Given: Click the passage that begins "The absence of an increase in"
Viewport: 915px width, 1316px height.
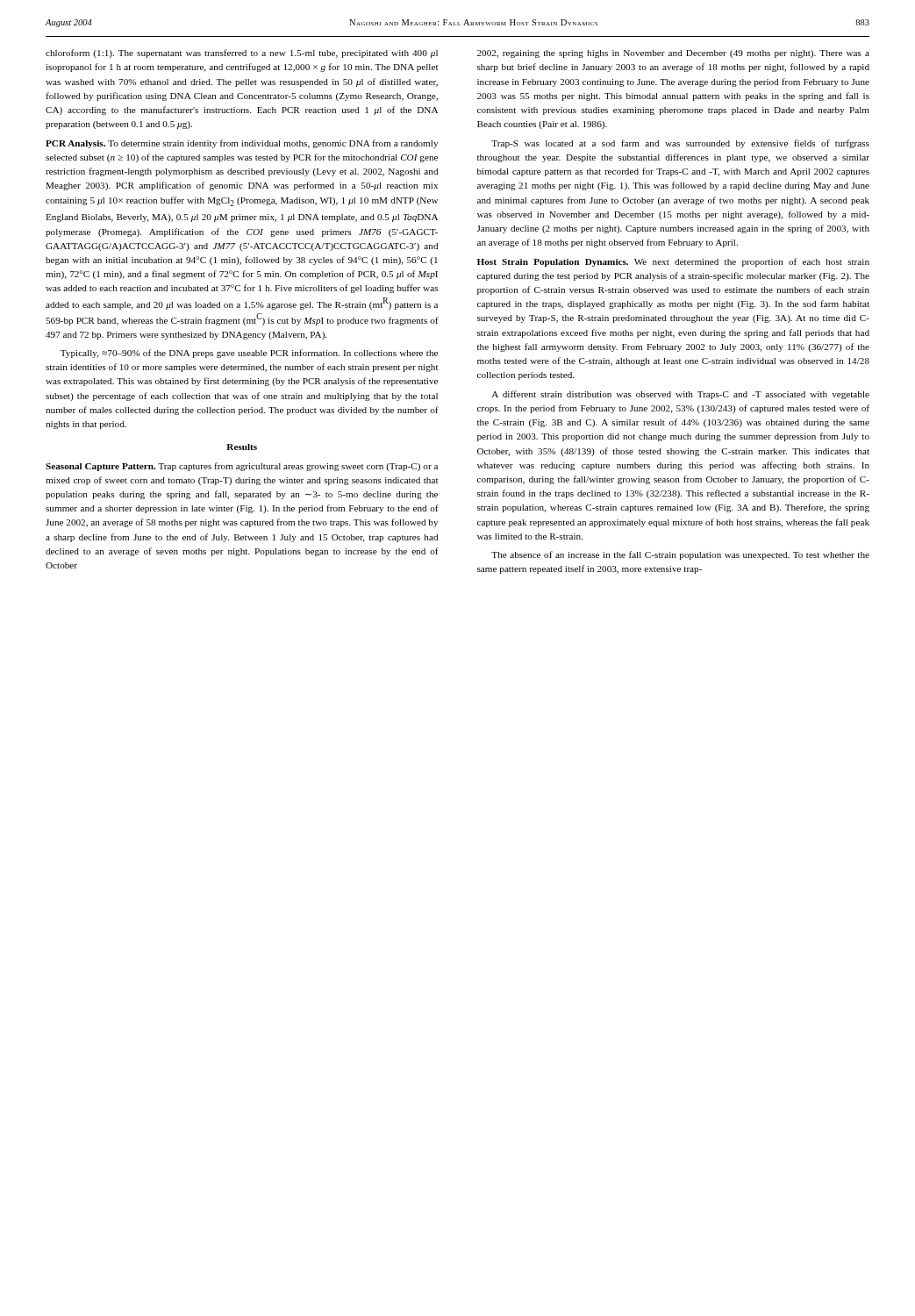Looking at the screenshot, I should tap(673, 562).
